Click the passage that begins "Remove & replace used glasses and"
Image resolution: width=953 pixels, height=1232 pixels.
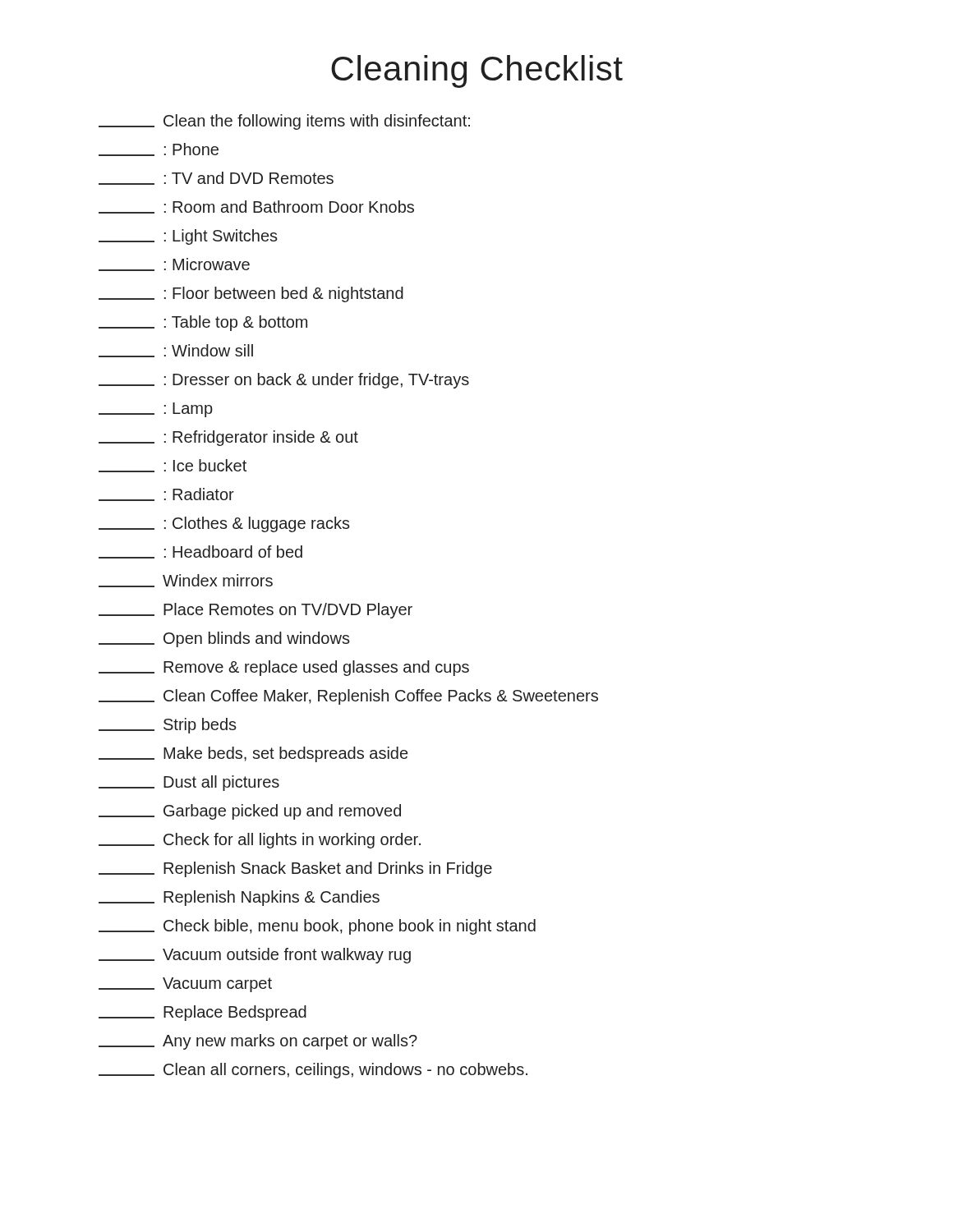(284, 667)
